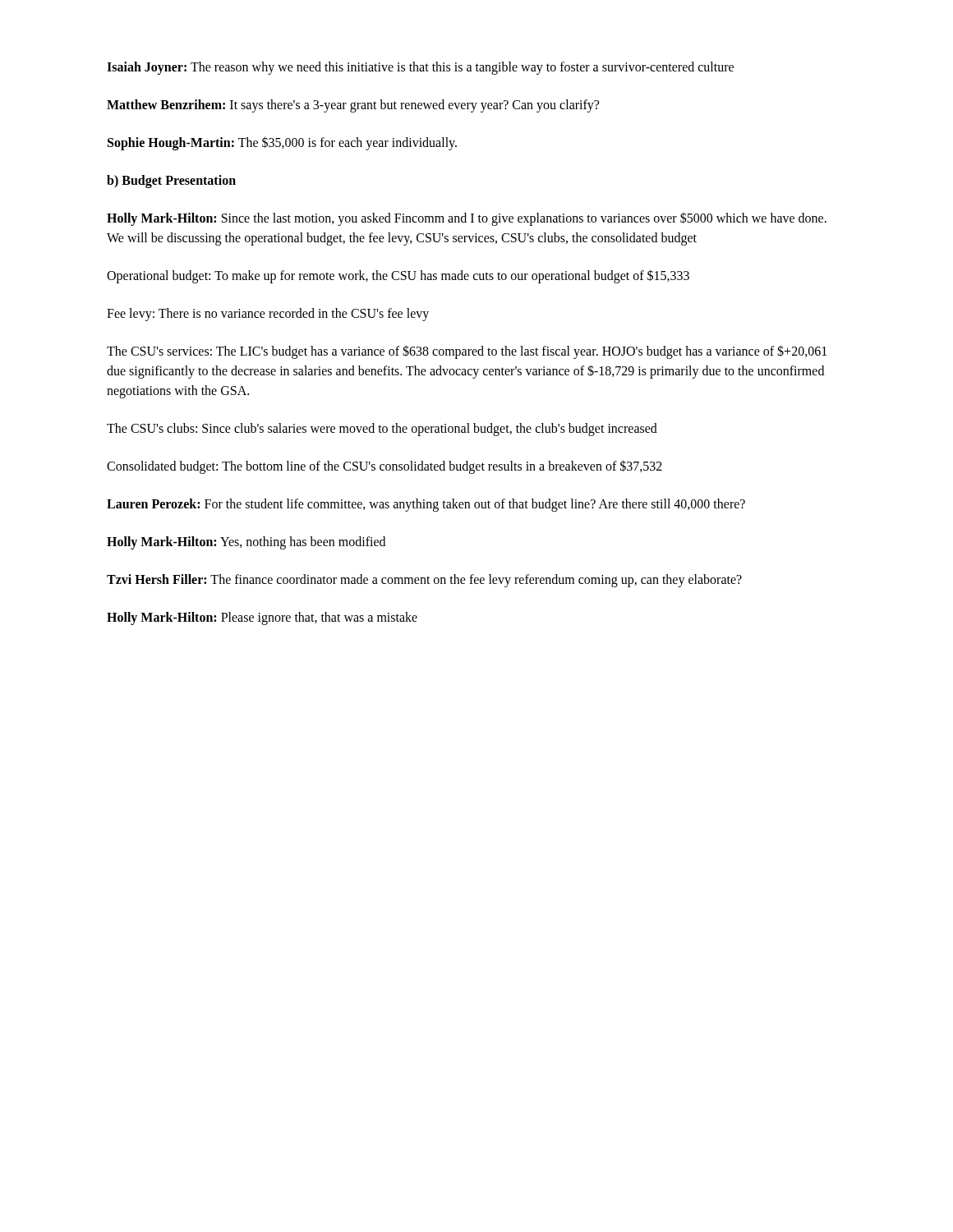Point to the block beginning "Consolidated budget: The bottom"
This screenshot has width=953, height=1232.
pos(385,466)
